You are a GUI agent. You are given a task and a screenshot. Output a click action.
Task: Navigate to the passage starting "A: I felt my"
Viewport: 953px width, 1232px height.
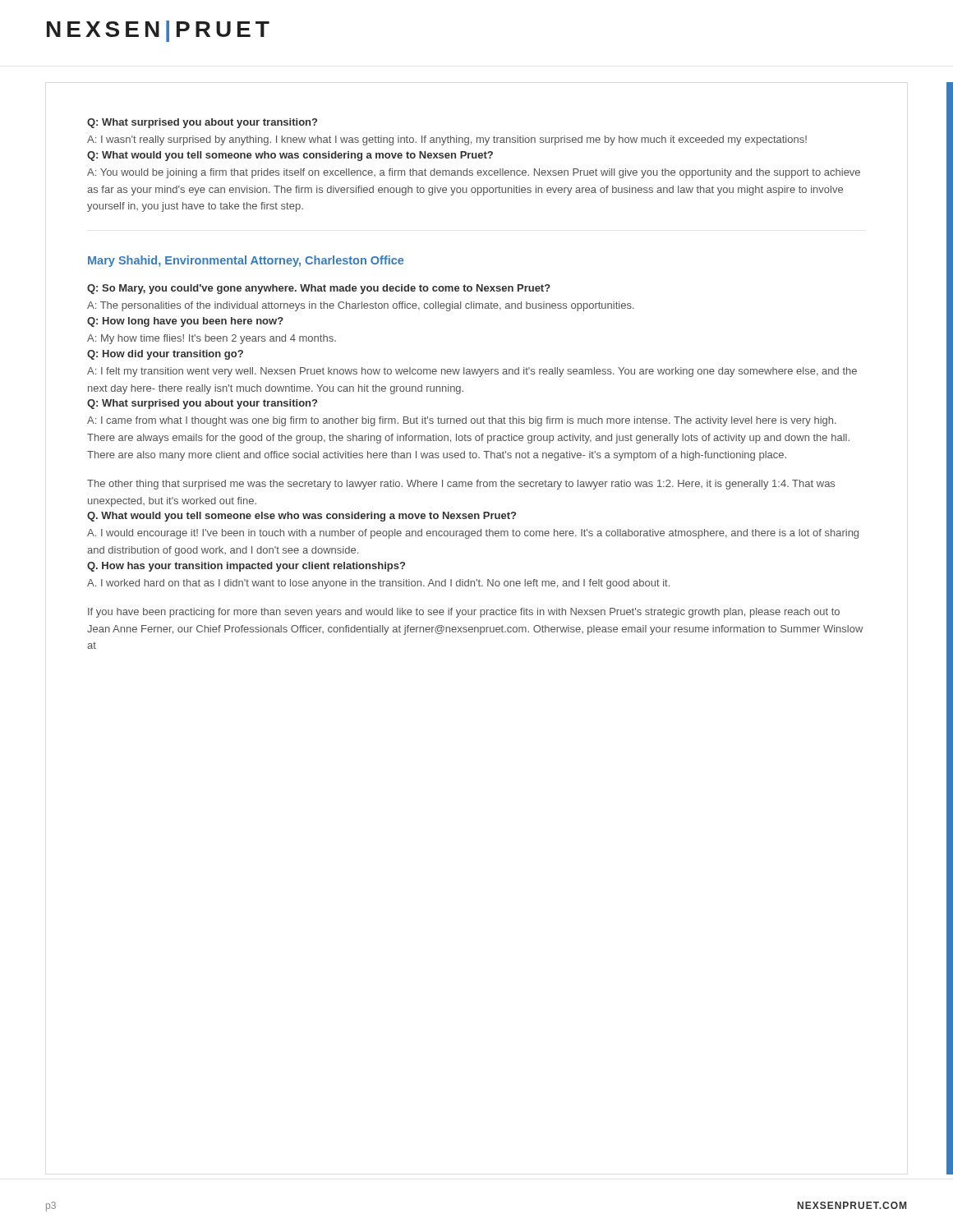[x=472, y=379]
